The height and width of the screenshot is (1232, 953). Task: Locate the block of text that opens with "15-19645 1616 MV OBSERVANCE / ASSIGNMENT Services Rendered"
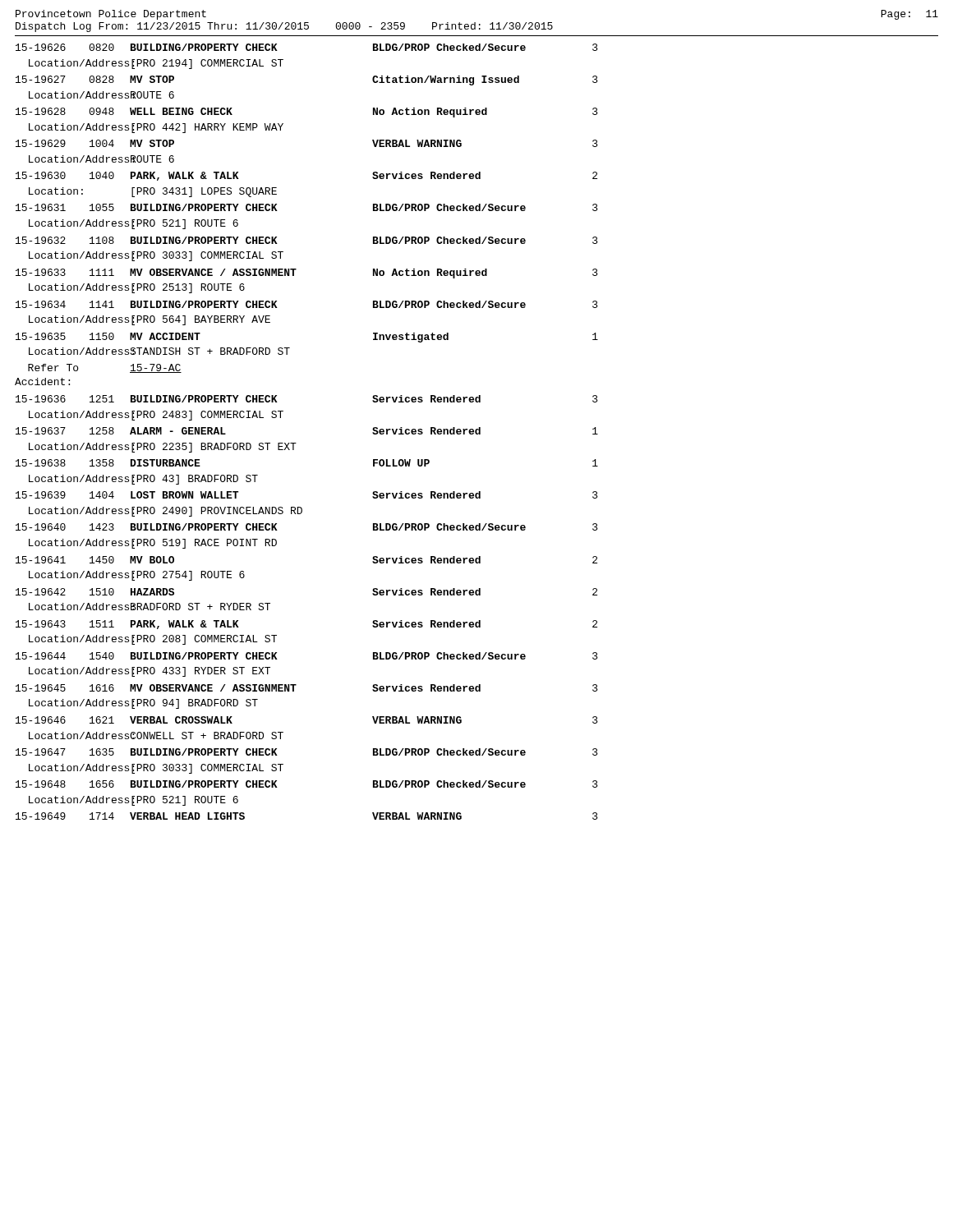476,696
